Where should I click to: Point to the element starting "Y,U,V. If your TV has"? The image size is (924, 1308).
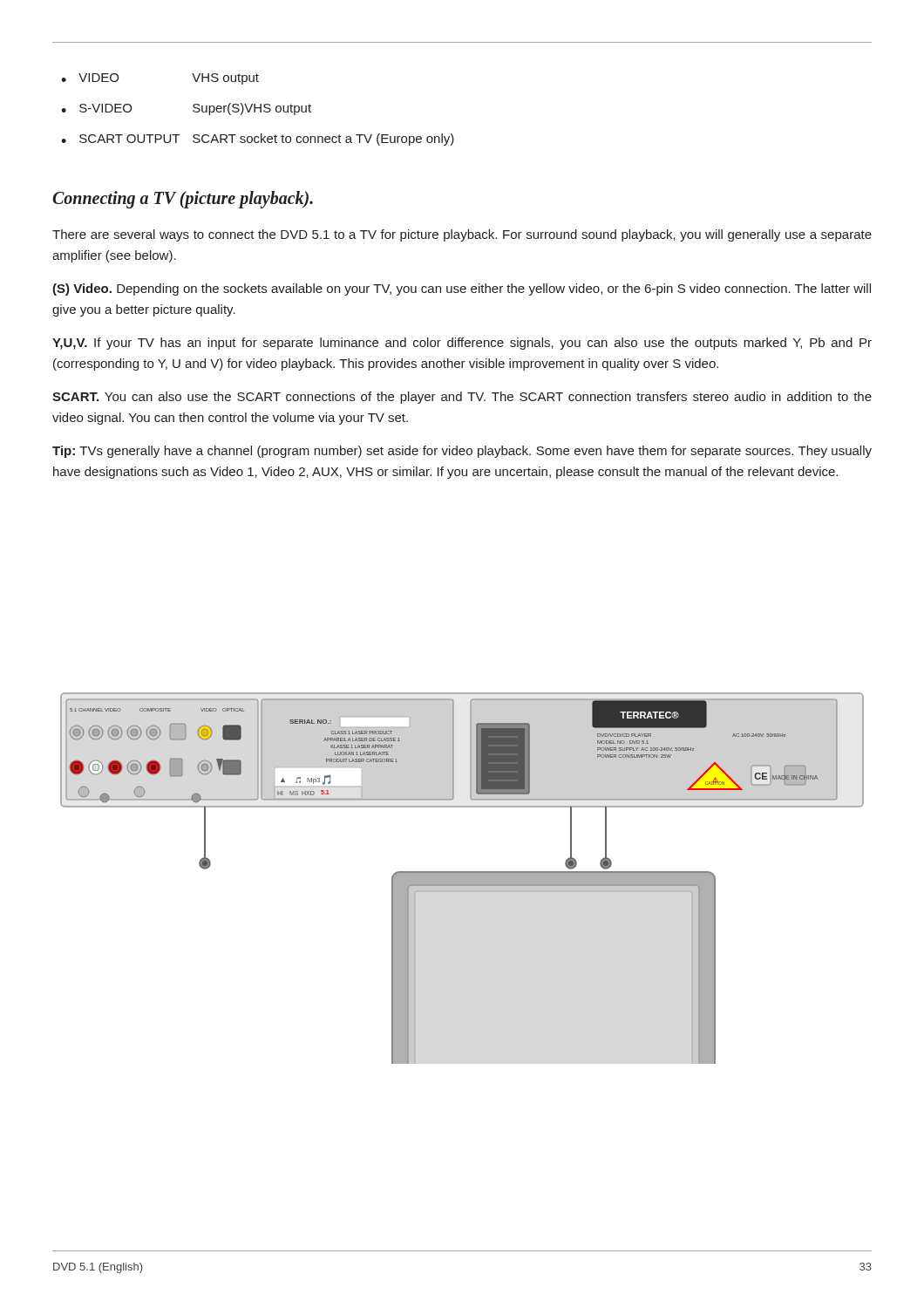click(x=462, y=352)
